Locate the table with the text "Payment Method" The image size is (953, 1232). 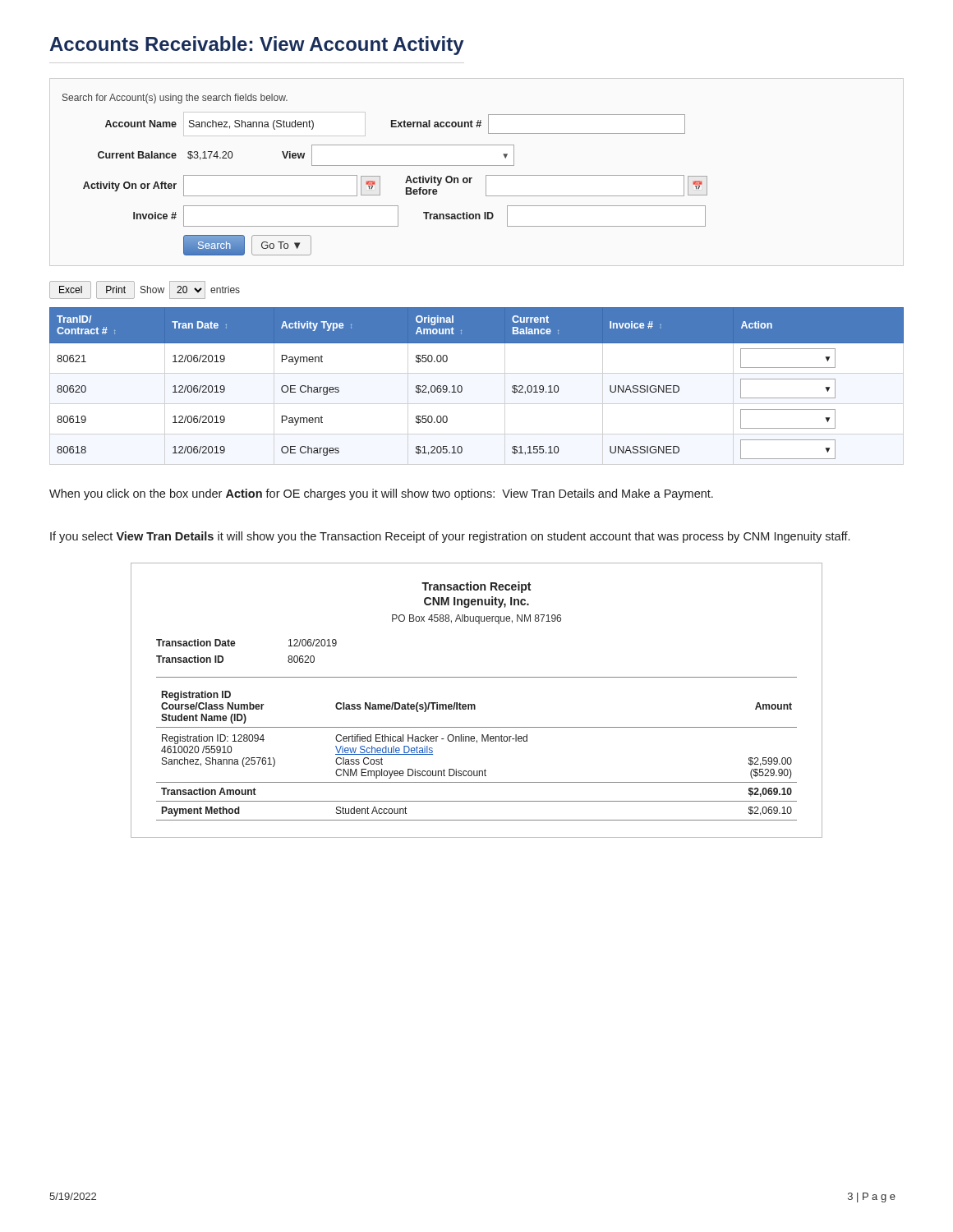476,700
